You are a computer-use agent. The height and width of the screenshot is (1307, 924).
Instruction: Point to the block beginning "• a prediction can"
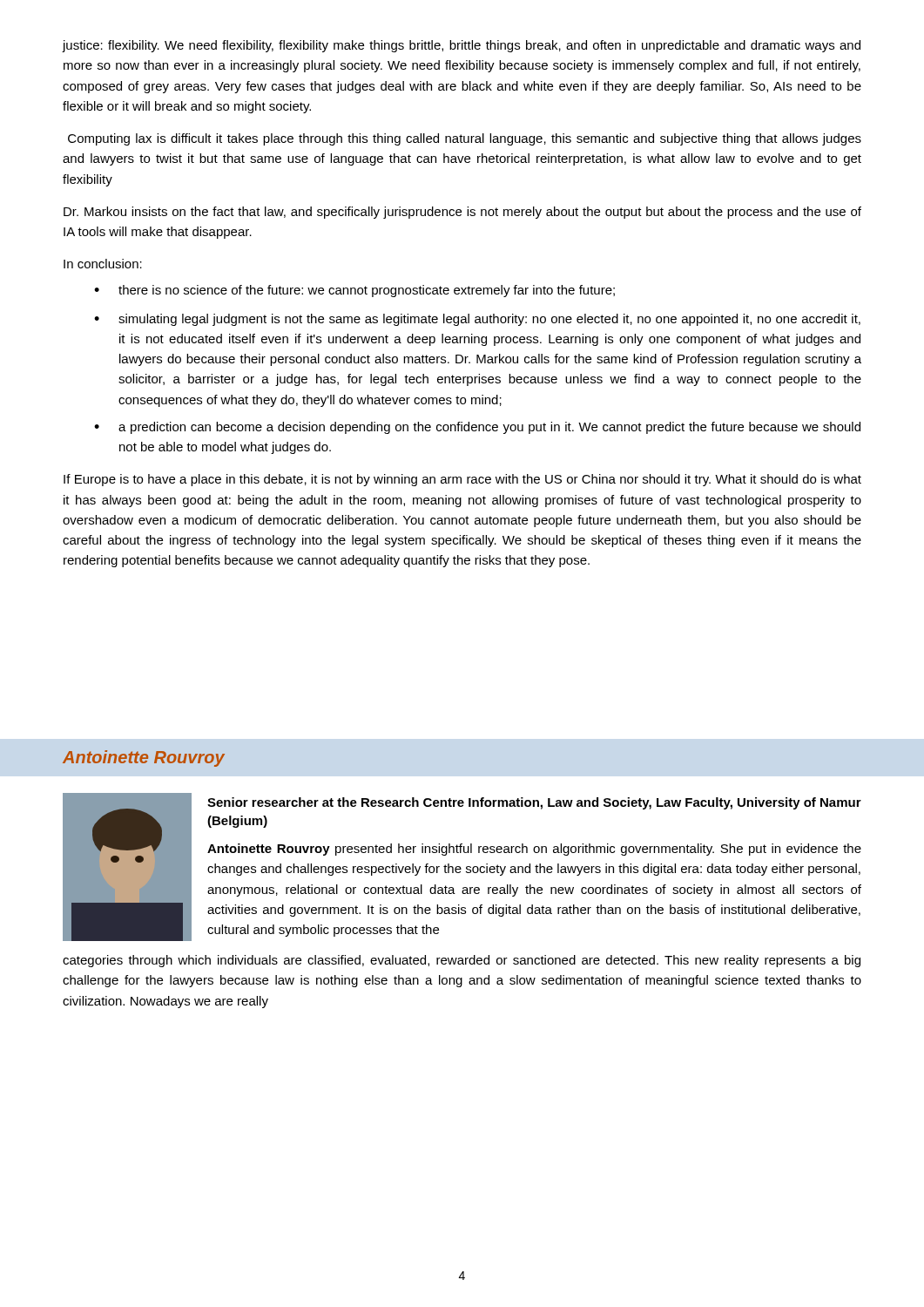[478, 437]
